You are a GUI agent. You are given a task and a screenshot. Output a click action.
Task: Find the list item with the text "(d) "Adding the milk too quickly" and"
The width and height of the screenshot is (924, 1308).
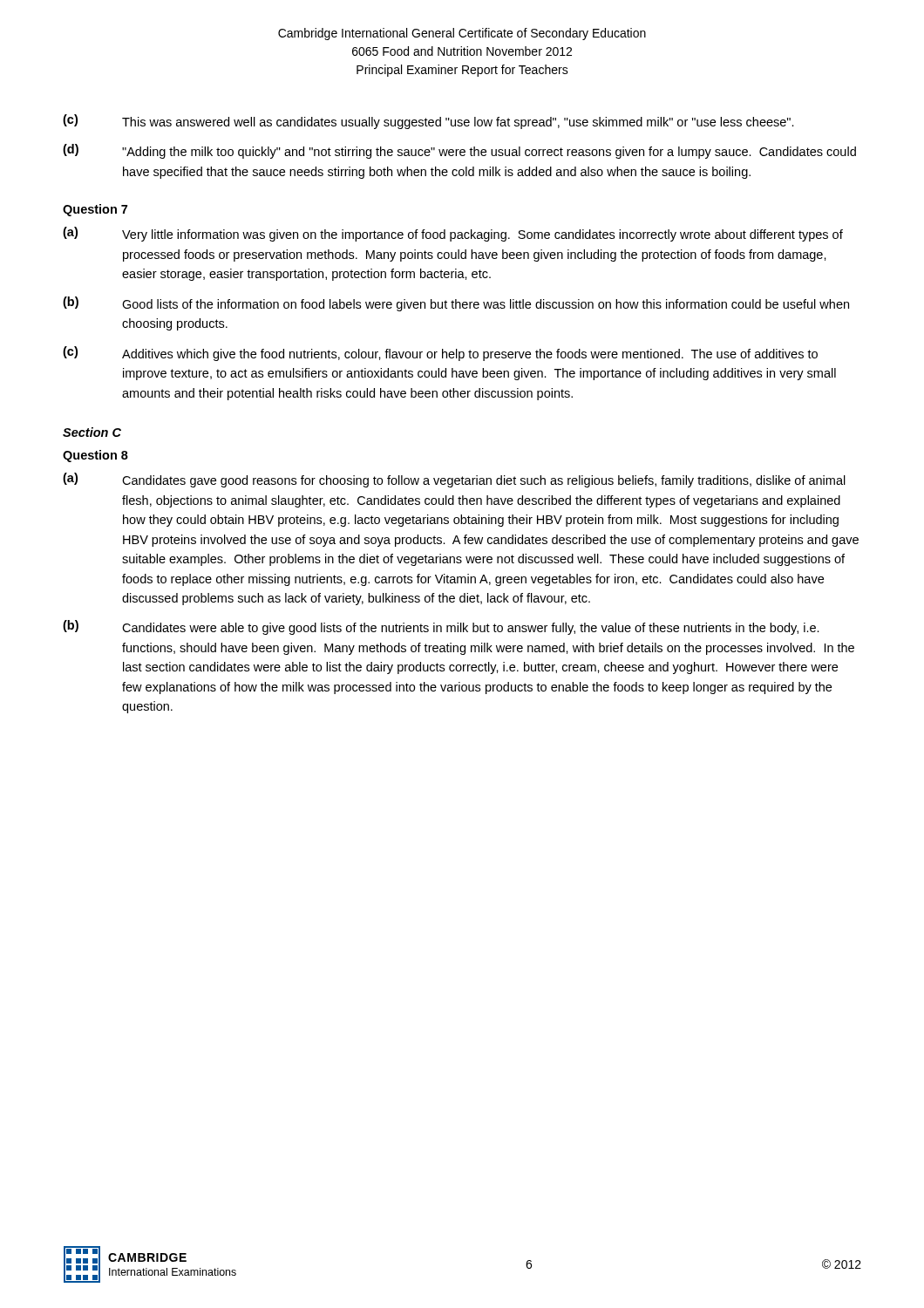click(462, 162)
